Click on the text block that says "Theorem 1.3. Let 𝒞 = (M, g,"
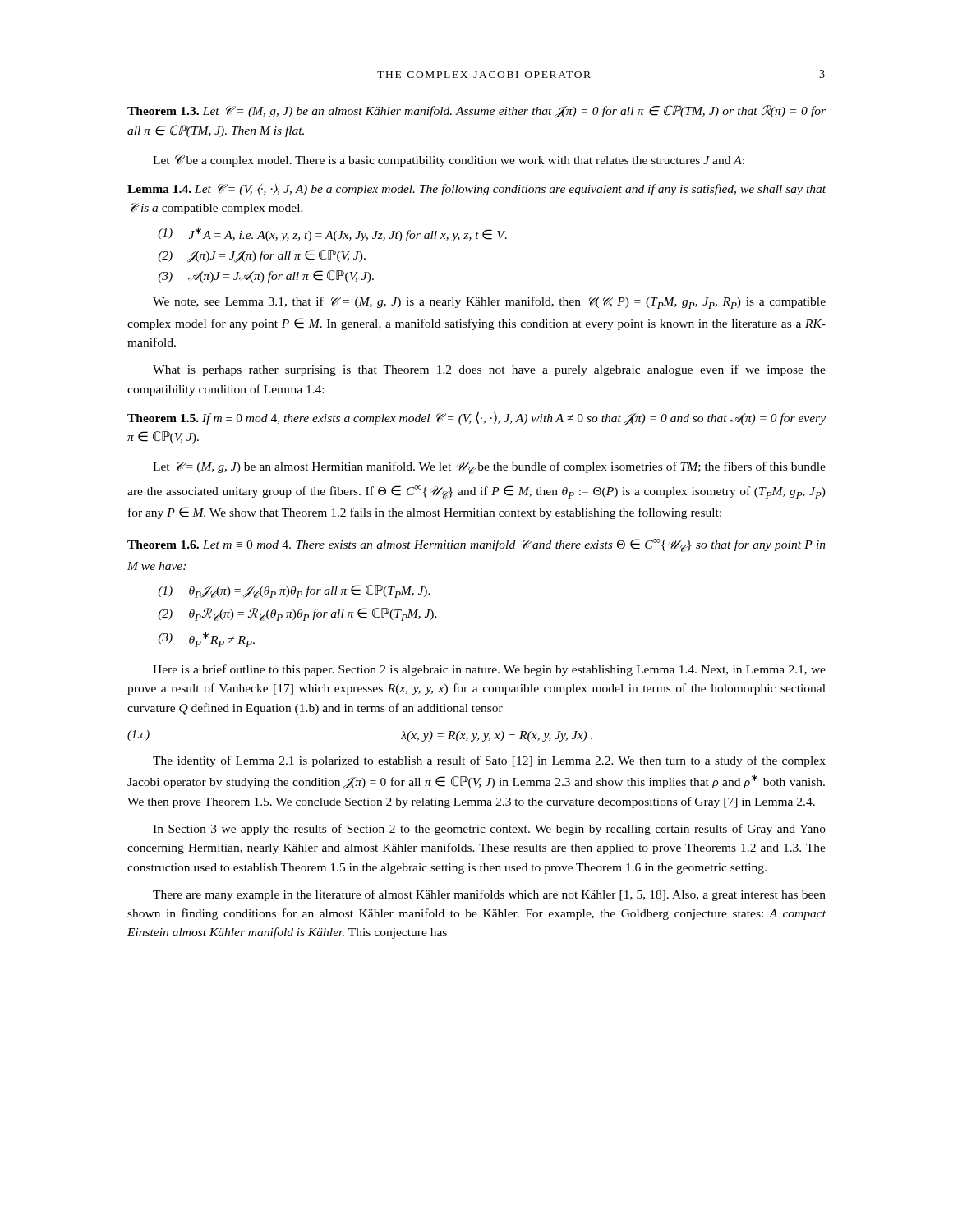The width and height of the screenshot is (953, 1232). pos(476,120)
